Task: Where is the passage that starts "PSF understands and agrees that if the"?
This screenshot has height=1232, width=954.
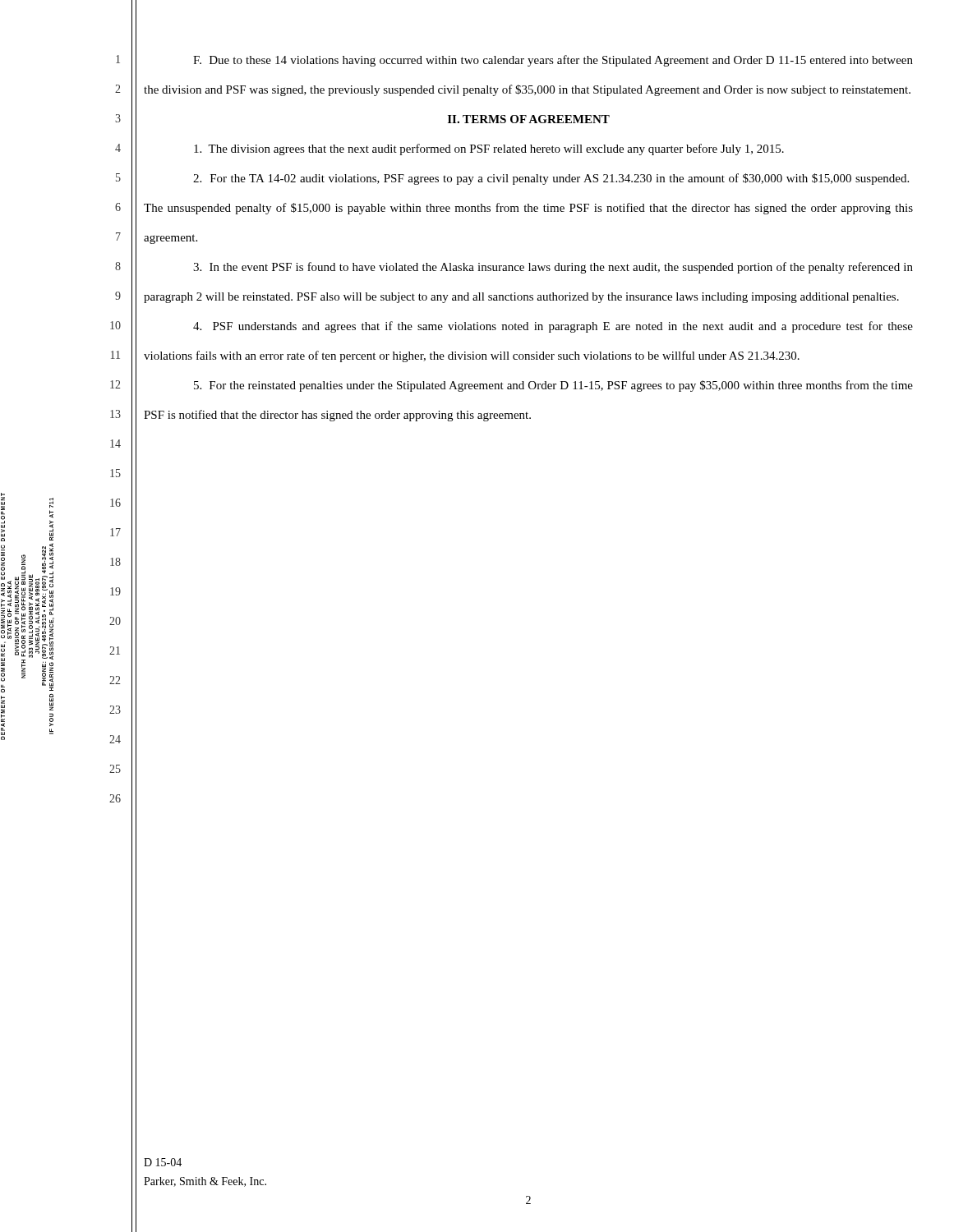Action: point(528,341)
